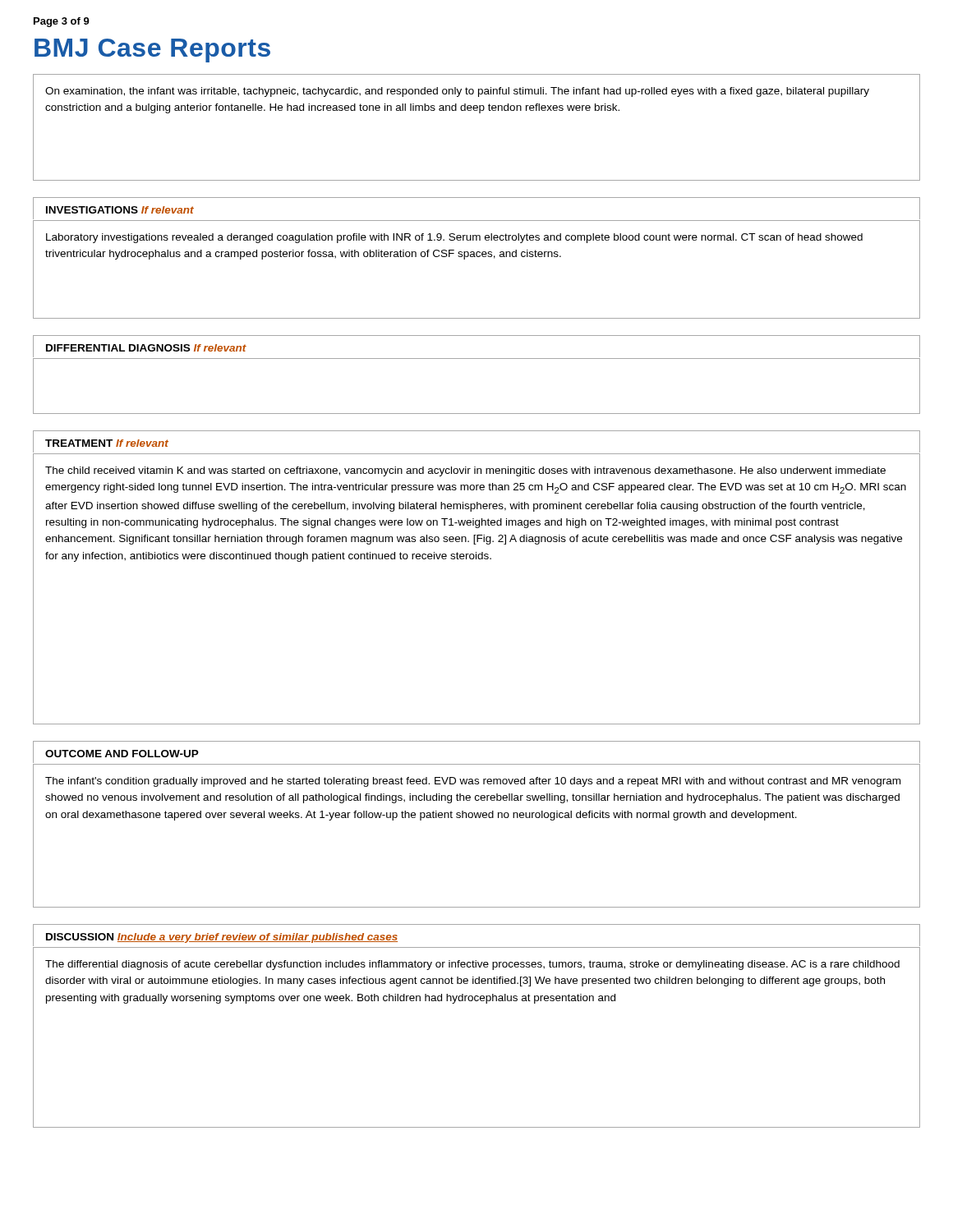The width and height of the screenshot is (953, 1232).
Task: Locate the element starting "TREATMENT If relevant"
Action: pyautogui.click(x=107, y=443)
